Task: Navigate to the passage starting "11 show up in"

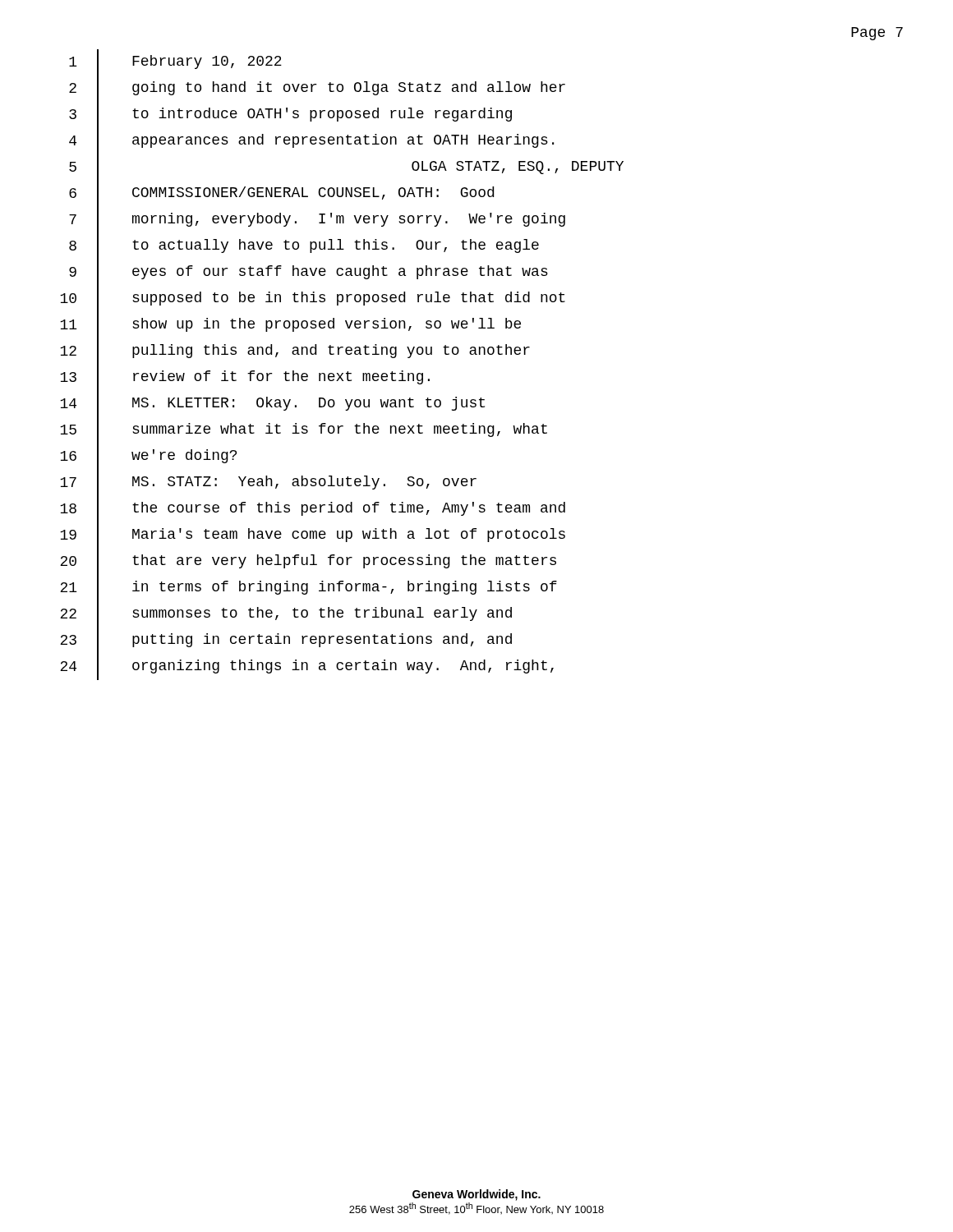Action: [476, 325]
